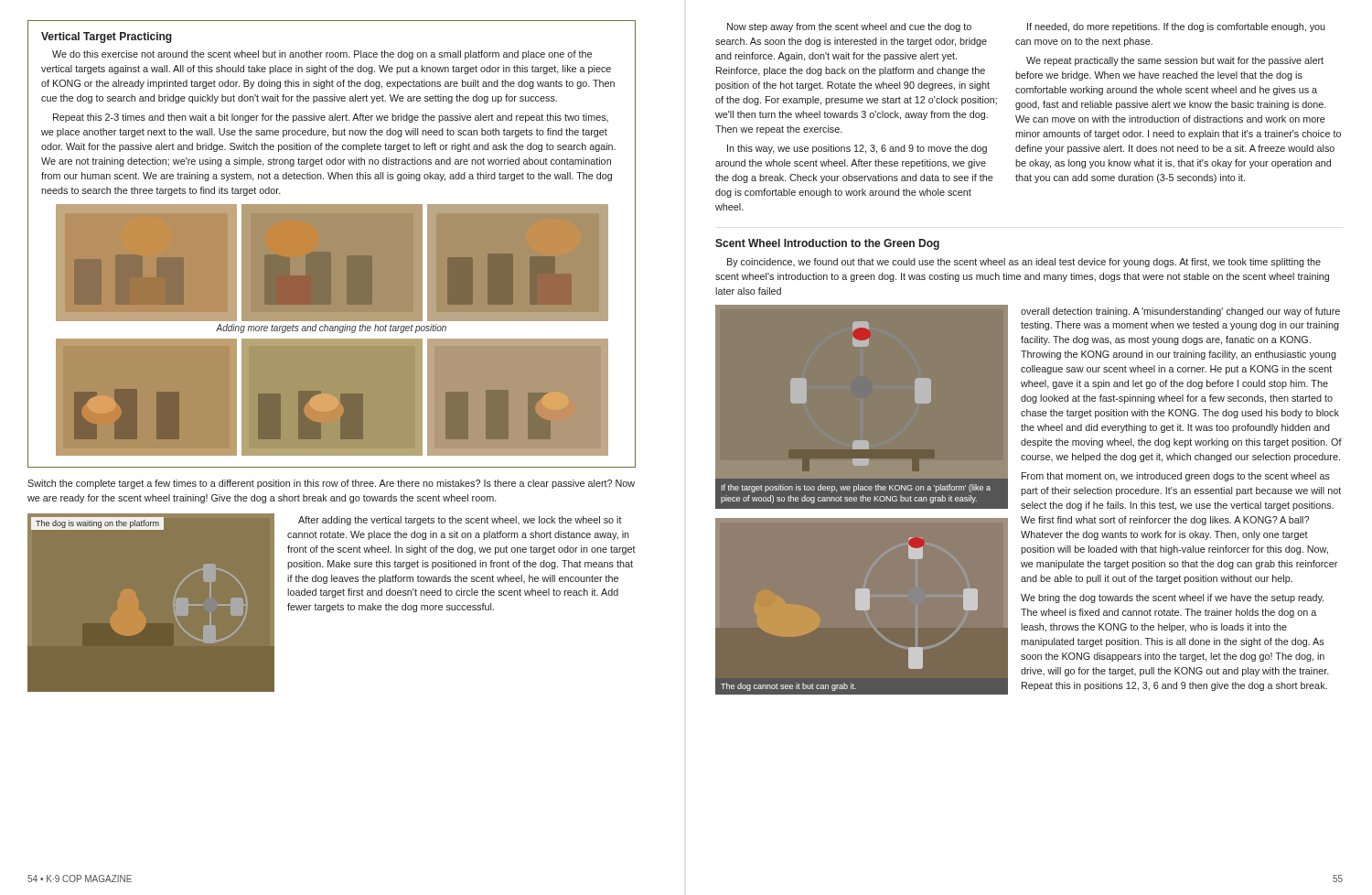The height and width of the screenshot is (895, 1372).
Task: Locate the block of text that opens with "We do this exercise not around"
Action: (332, 123)
